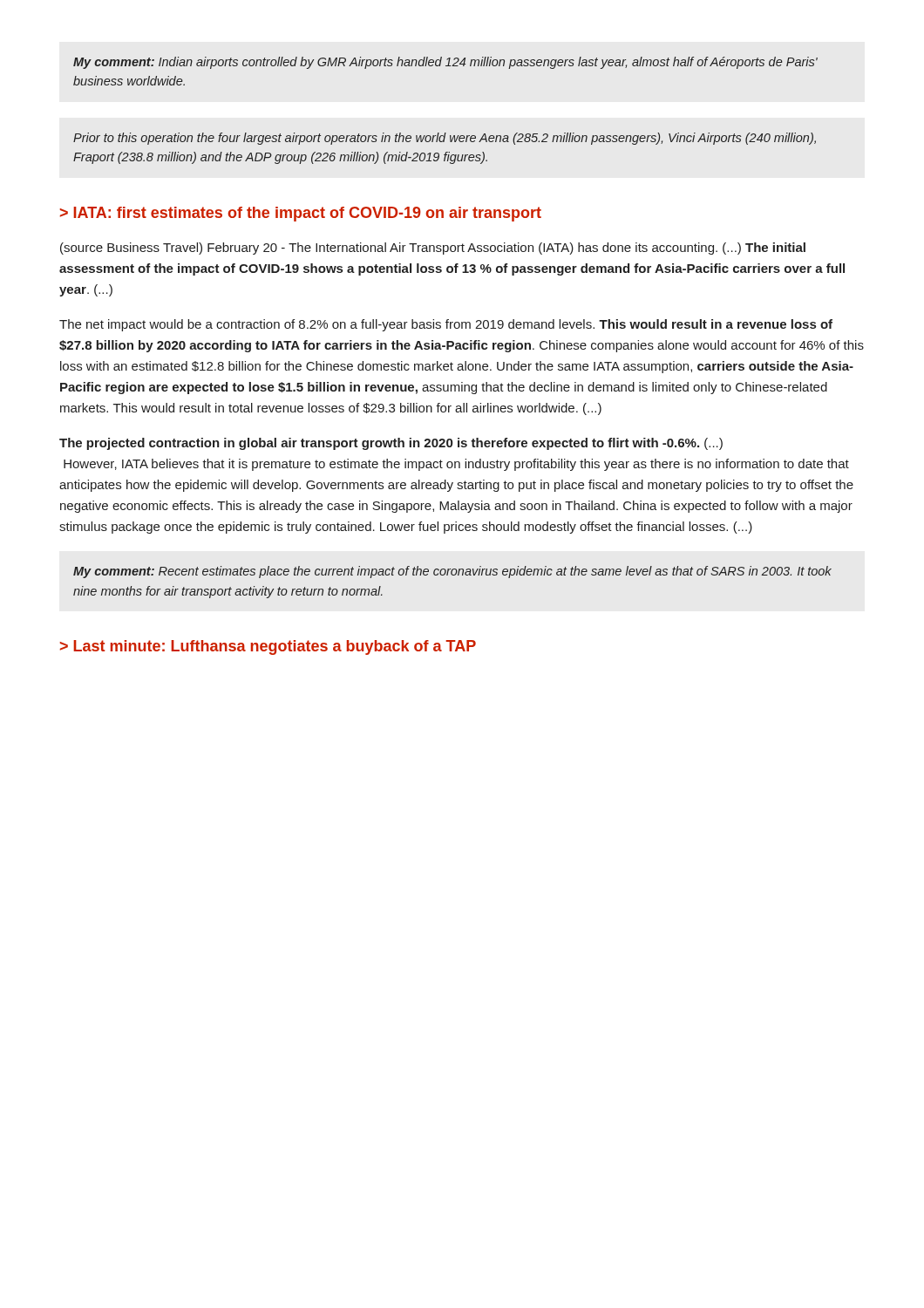This screenshot has width=924, height=1308.
Task: Point to the block beginning "(source Business Travel) February 20 -"
Action: click(453, 268)
